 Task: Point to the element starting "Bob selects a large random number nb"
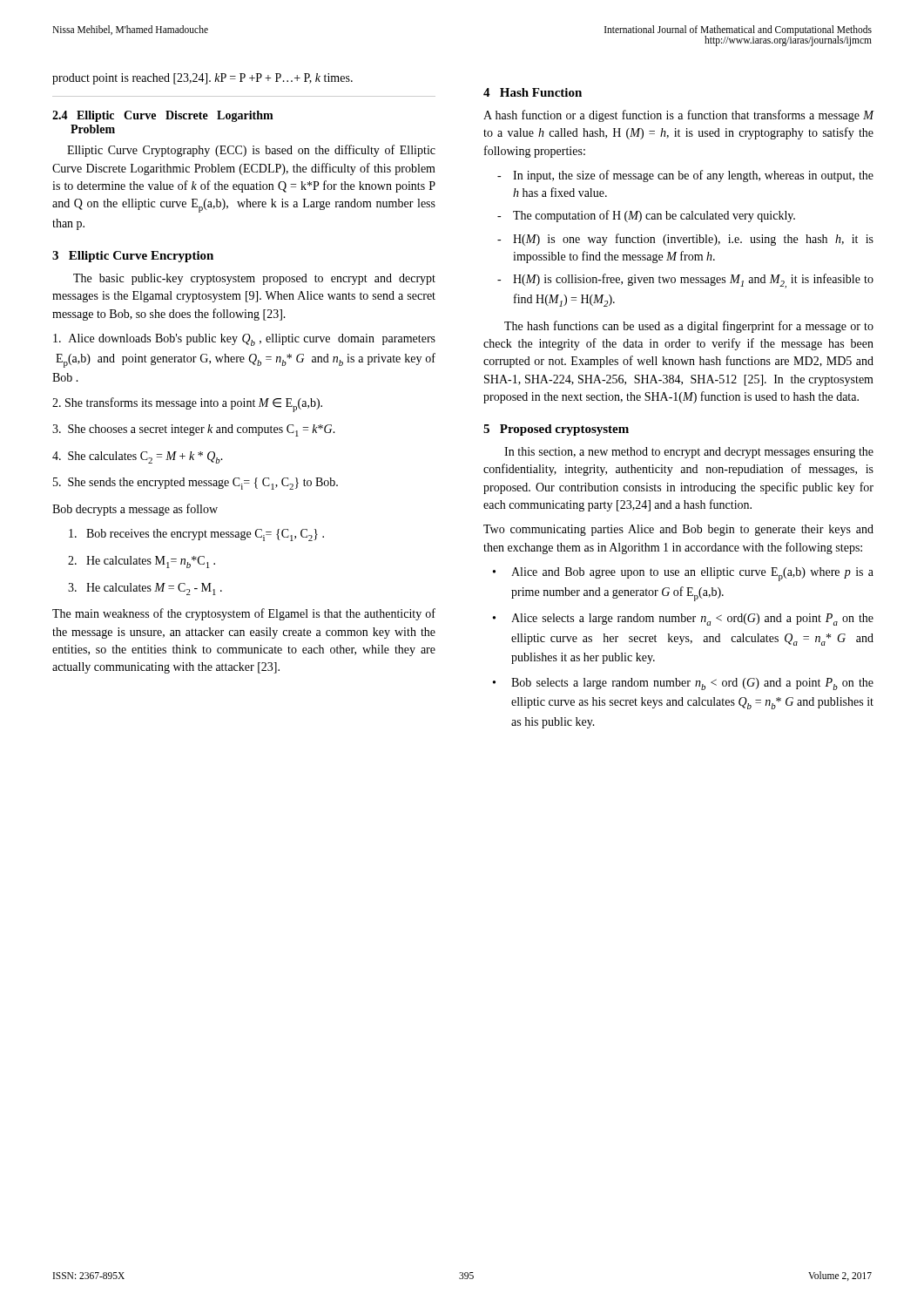pyautogui.click(x=692, y=702)
